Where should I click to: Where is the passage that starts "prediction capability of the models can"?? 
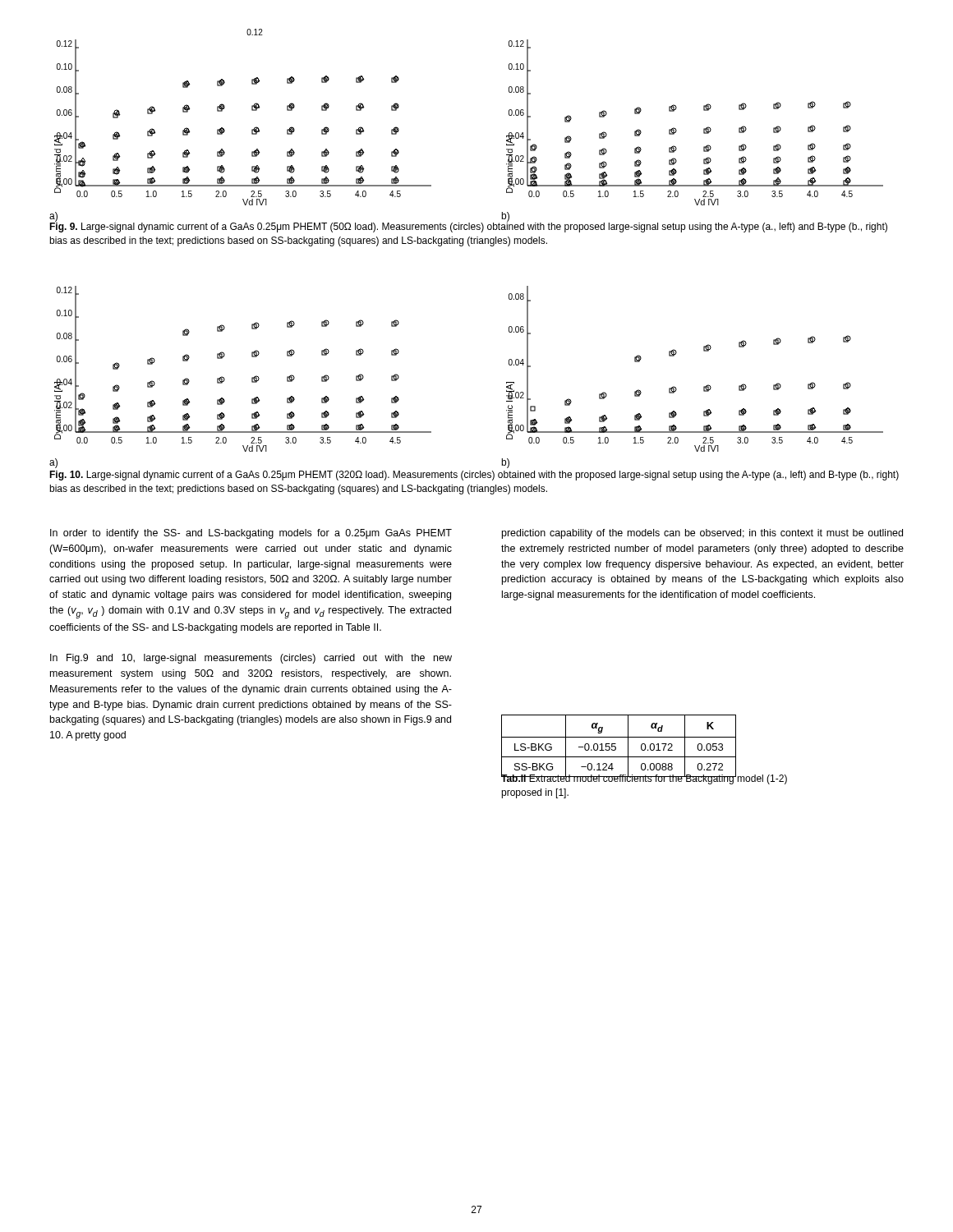pyautogui.click(x=702, y=564)
